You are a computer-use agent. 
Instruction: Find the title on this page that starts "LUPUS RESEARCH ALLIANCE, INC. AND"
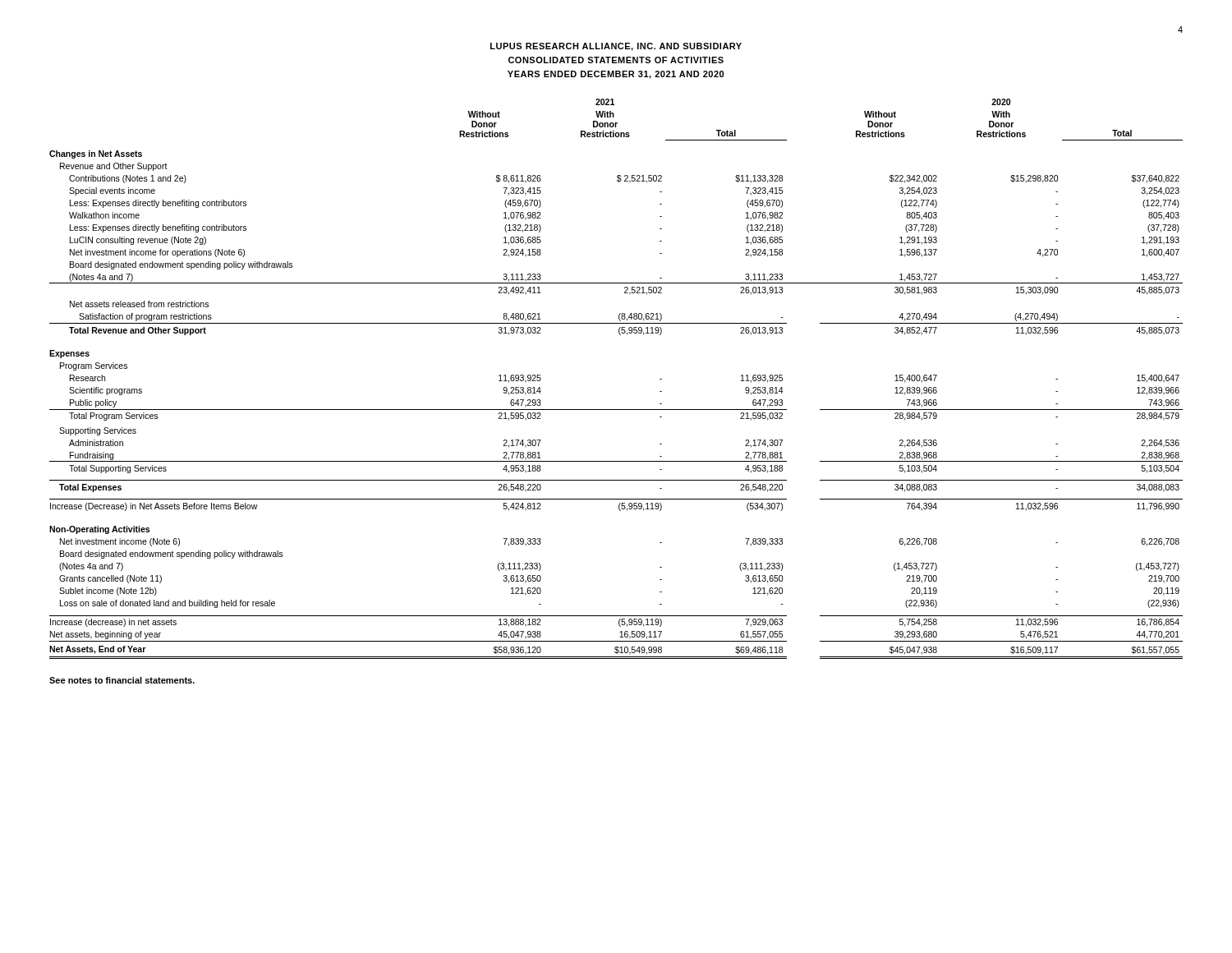click(616, 46)
